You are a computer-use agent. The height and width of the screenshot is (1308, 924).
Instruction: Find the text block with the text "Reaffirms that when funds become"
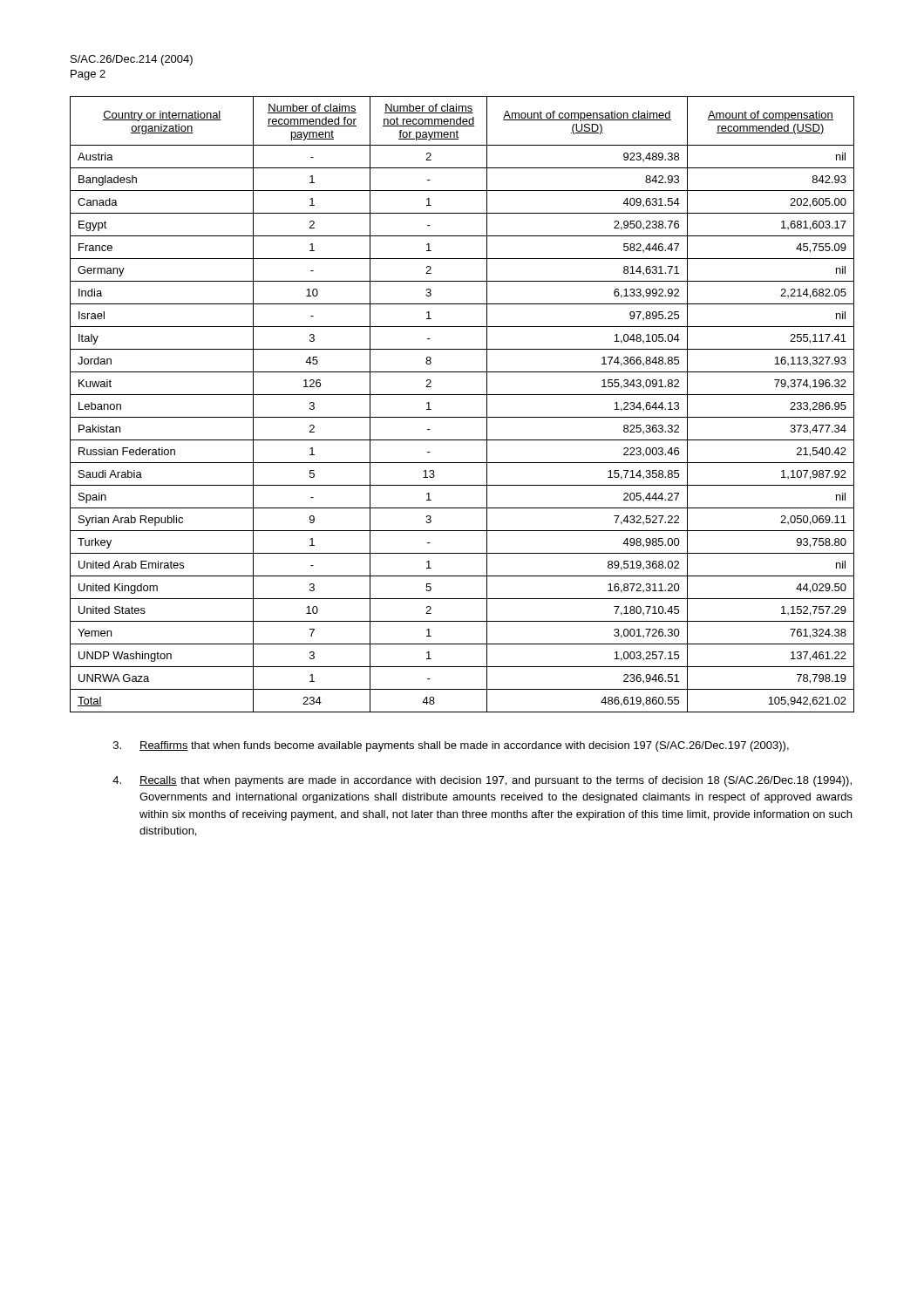tap(461, 745)
